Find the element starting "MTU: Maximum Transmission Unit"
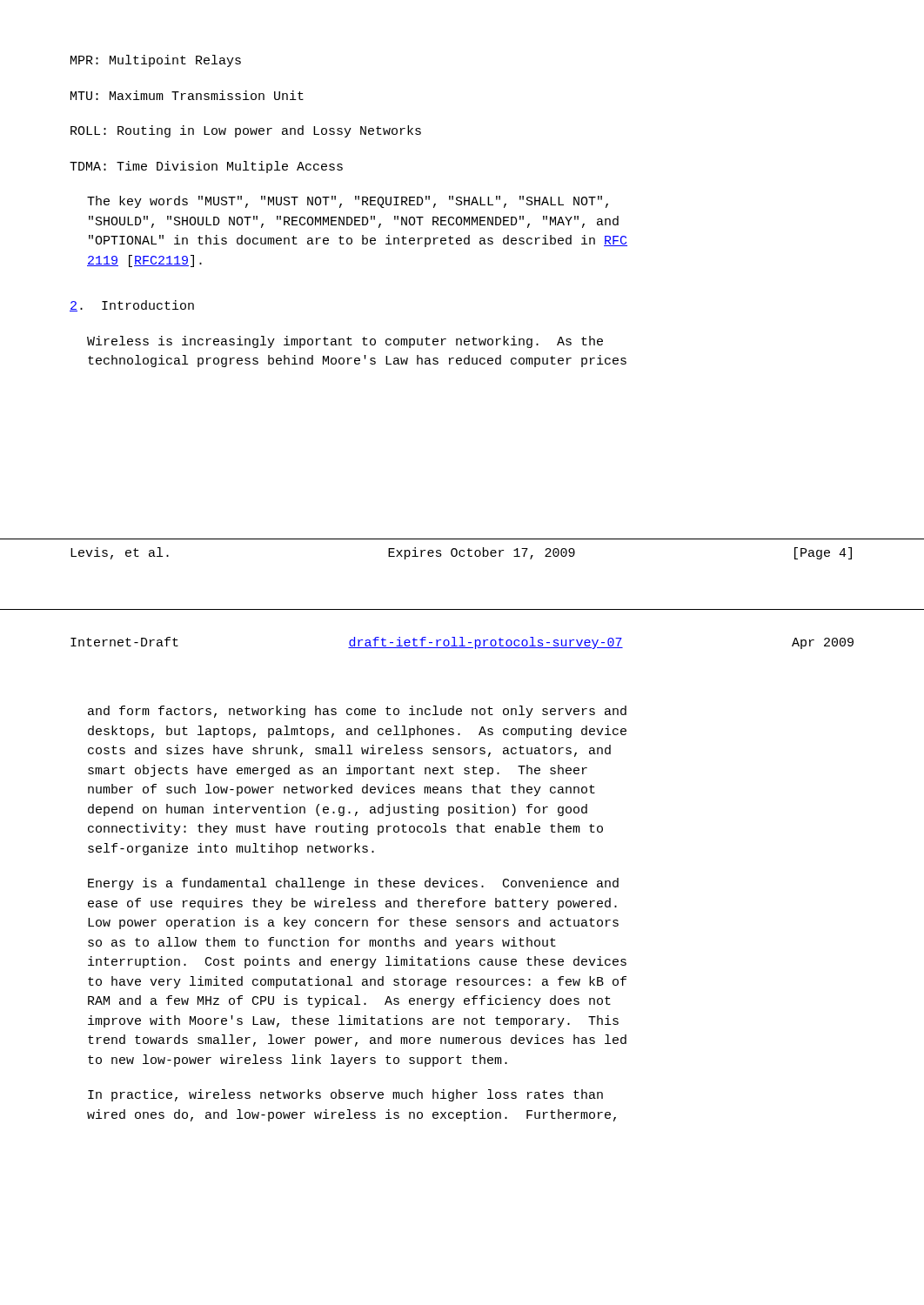924x1305 pixels. coord(187,97)
